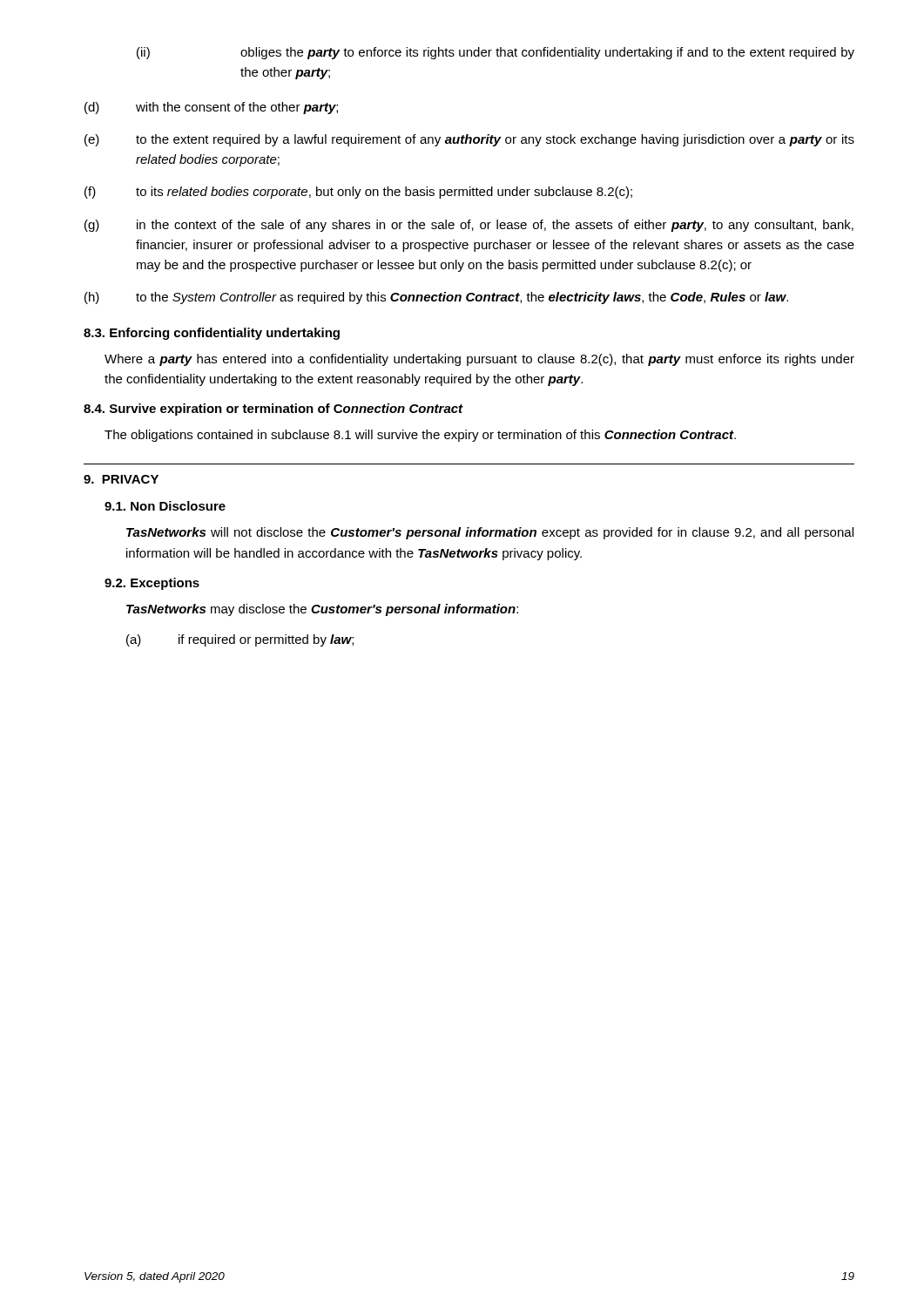
Task: Select the section header containing "8.3. Enforcing confidentiality undertaking"
Action: tap(212, 332)
